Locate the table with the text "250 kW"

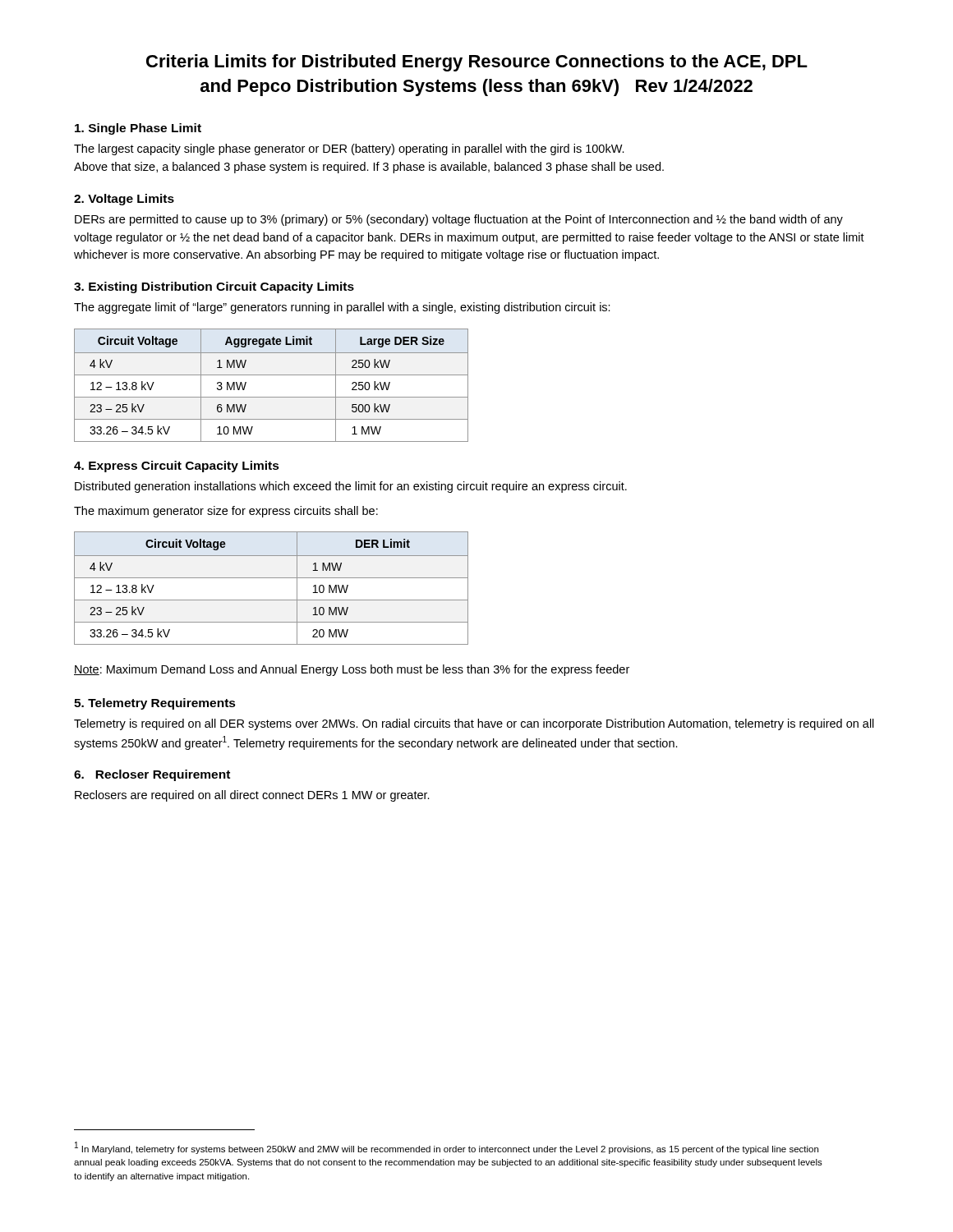coord(476,385)
